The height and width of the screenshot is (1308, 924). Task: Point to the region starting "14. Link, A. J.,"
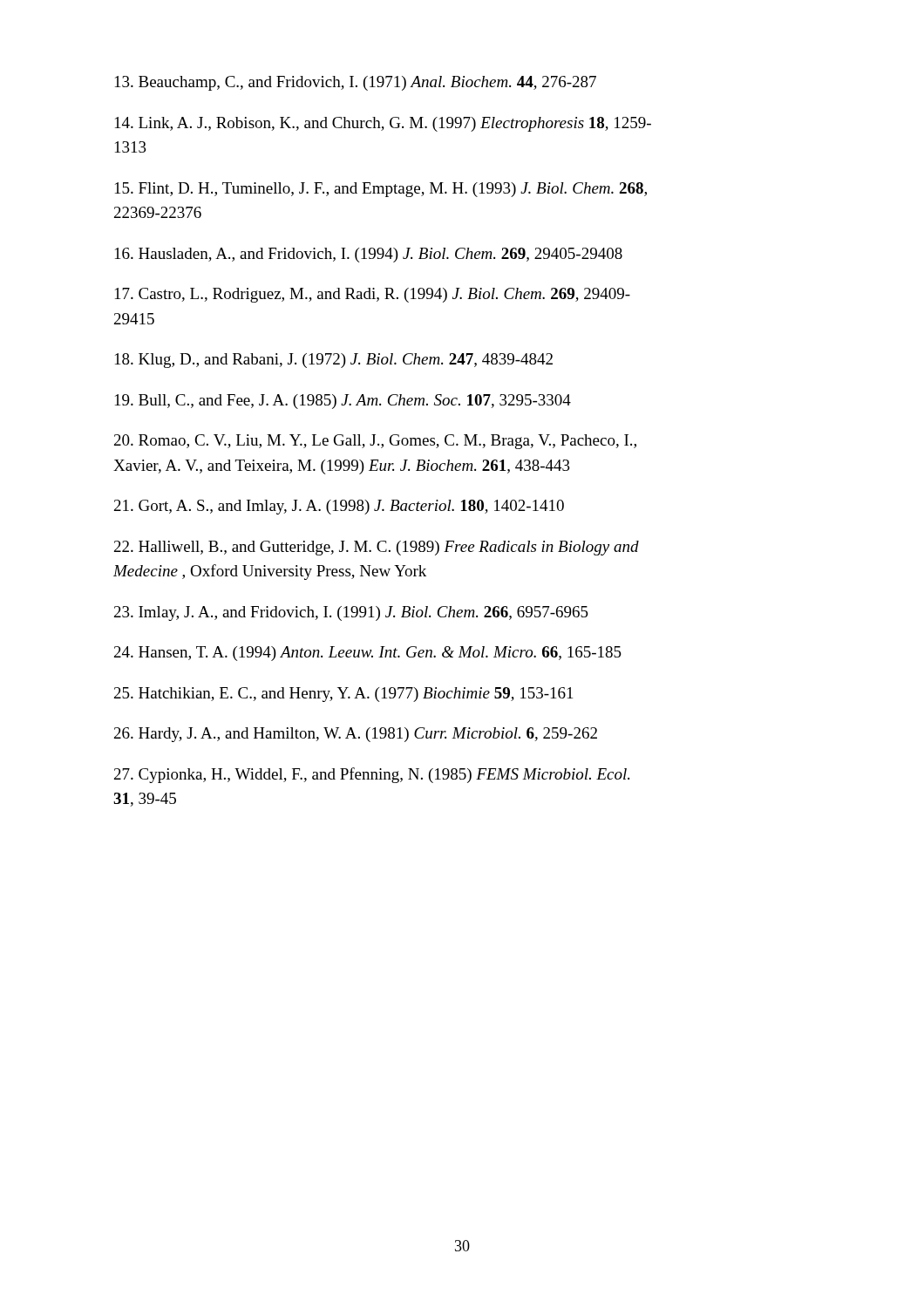pos(382,134)
